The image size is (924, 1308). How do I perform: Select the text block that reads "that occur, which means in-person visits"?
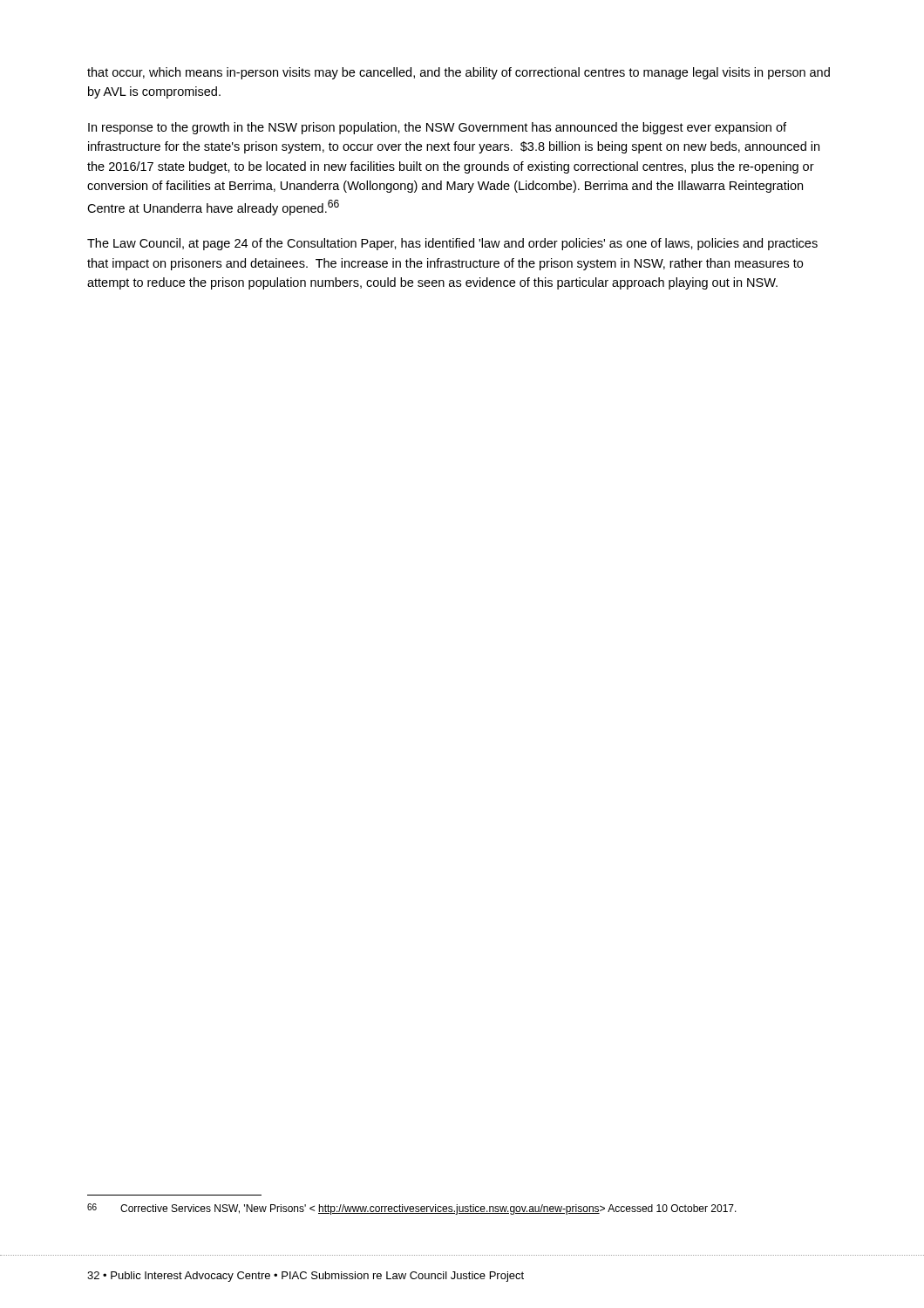pos(459,82)
